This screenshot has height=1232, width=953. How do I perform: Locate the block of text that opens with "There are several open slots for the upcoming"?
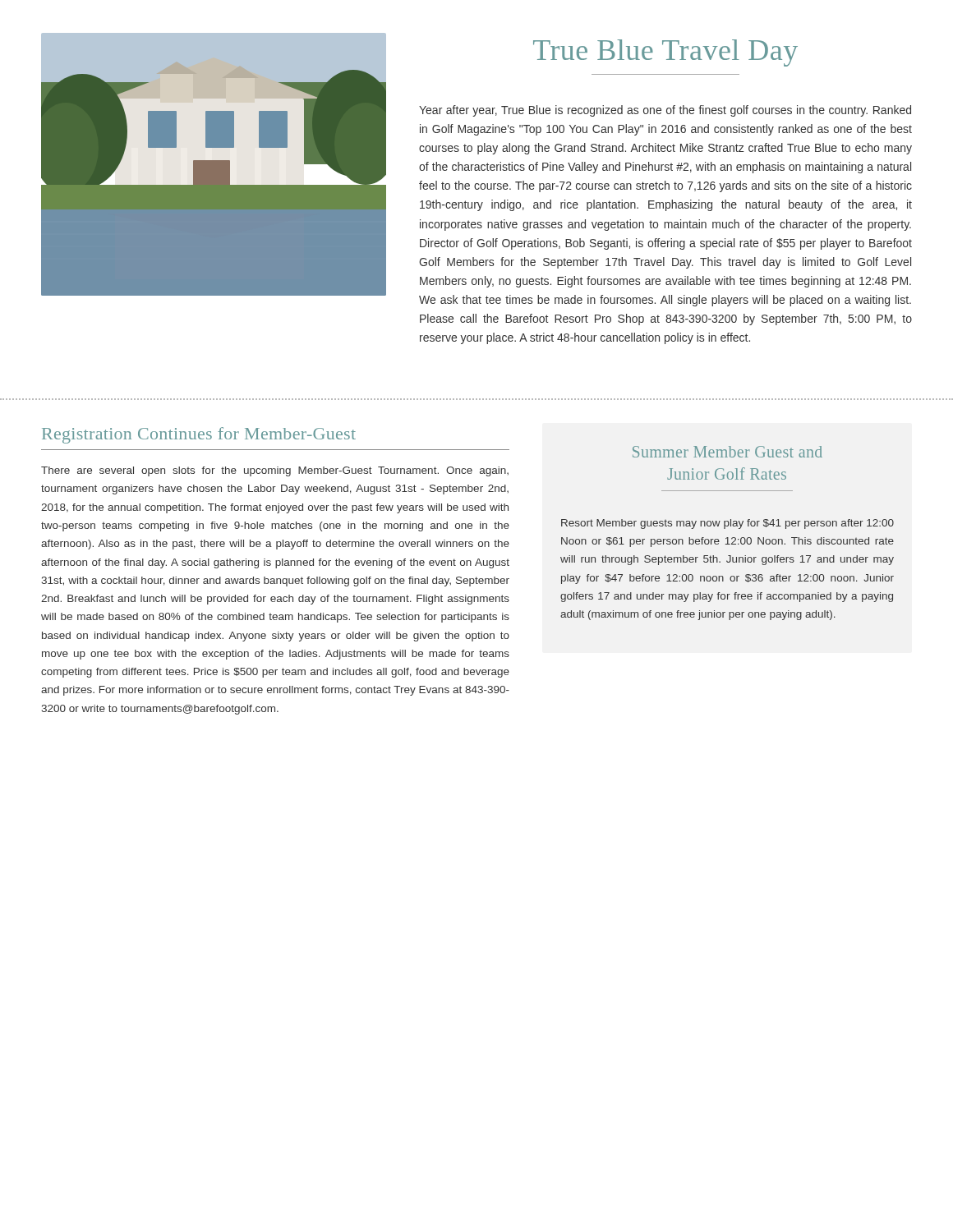pyautogui.click(x=275, y=590)
